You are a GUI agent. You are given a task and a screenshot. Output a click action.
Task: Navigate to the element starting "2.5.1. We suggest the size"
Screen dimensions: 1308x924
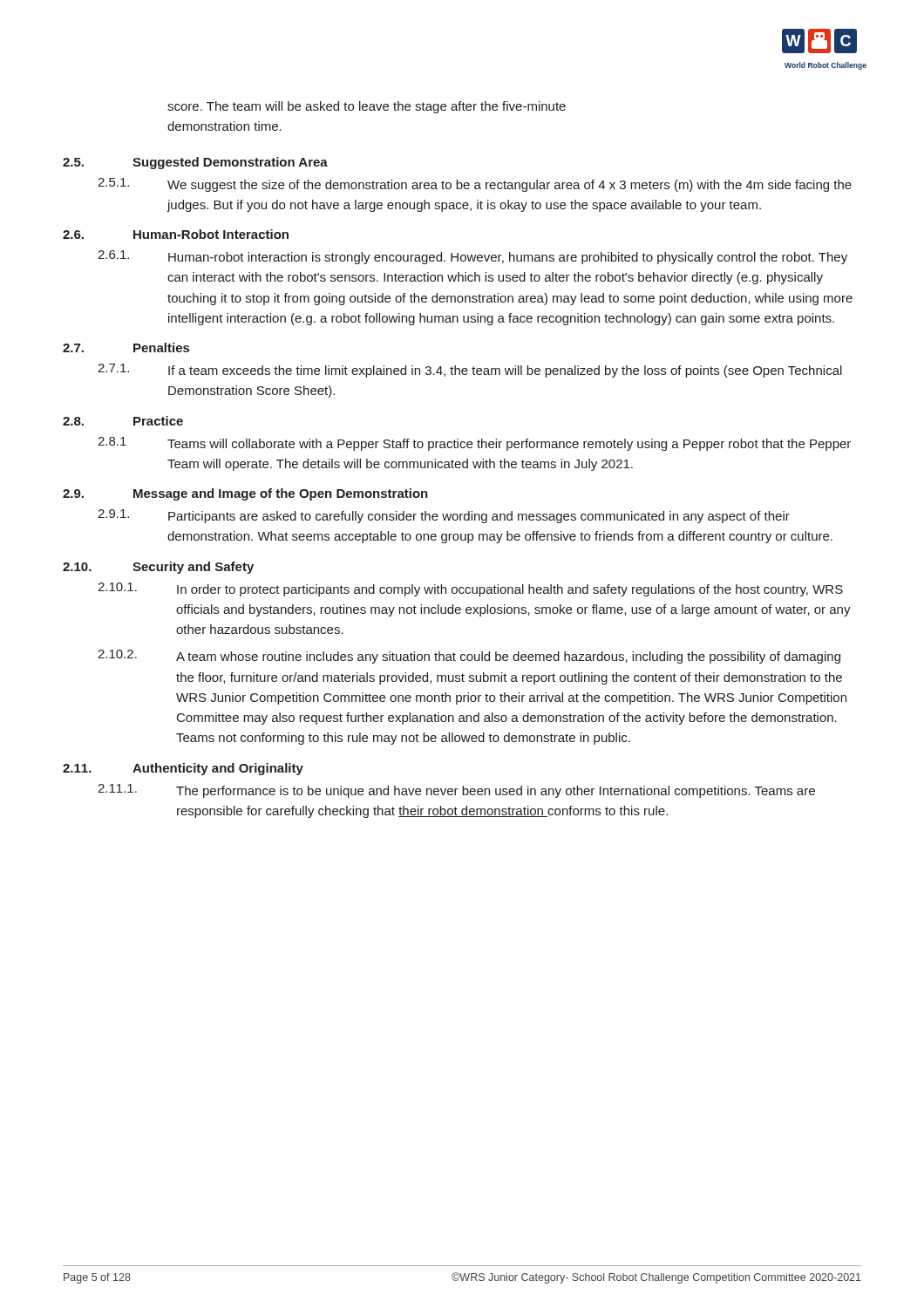[479, 194]
